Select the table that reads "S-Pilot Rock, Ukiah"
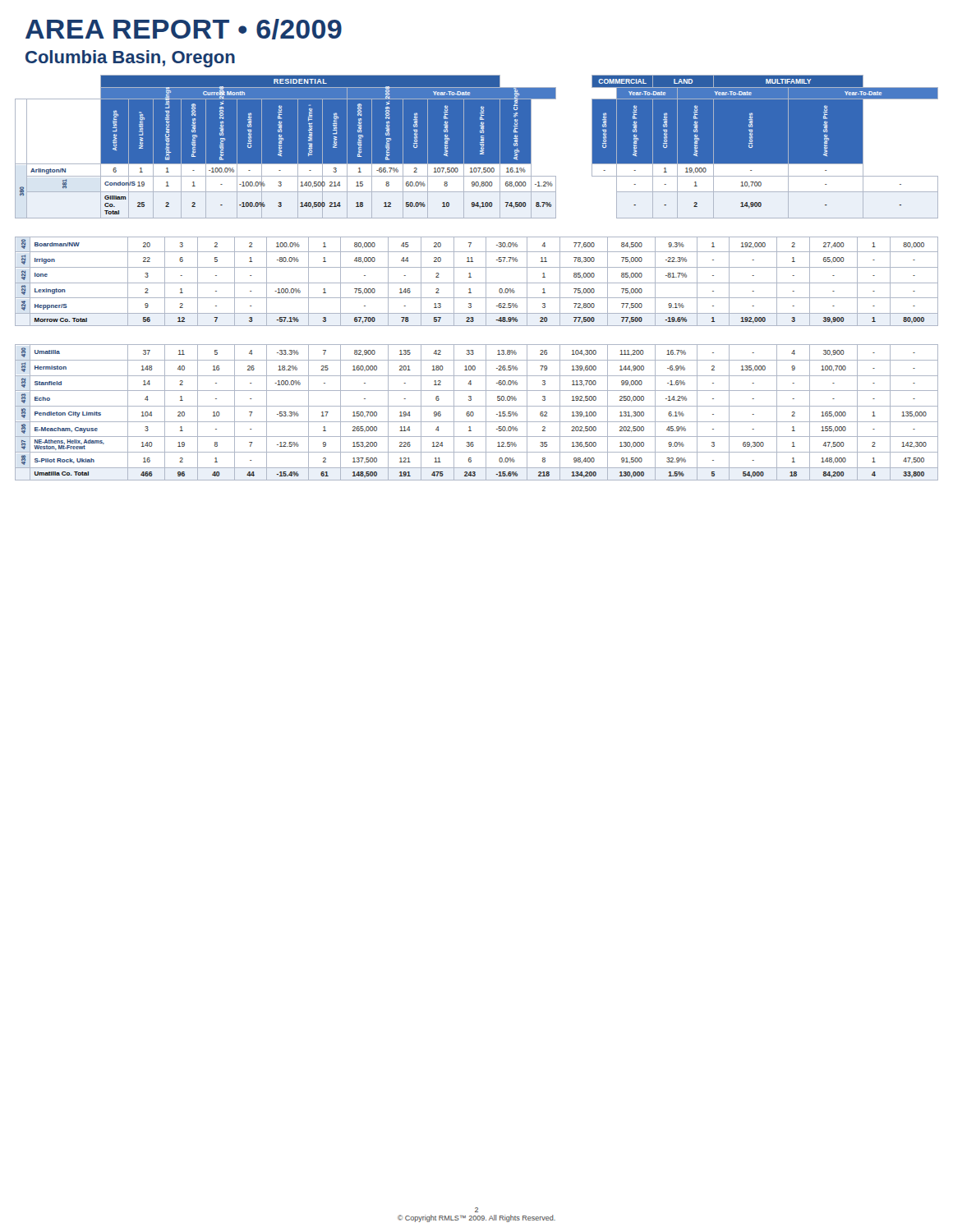This screenshot has width=953, height=1232. (476, 412)
